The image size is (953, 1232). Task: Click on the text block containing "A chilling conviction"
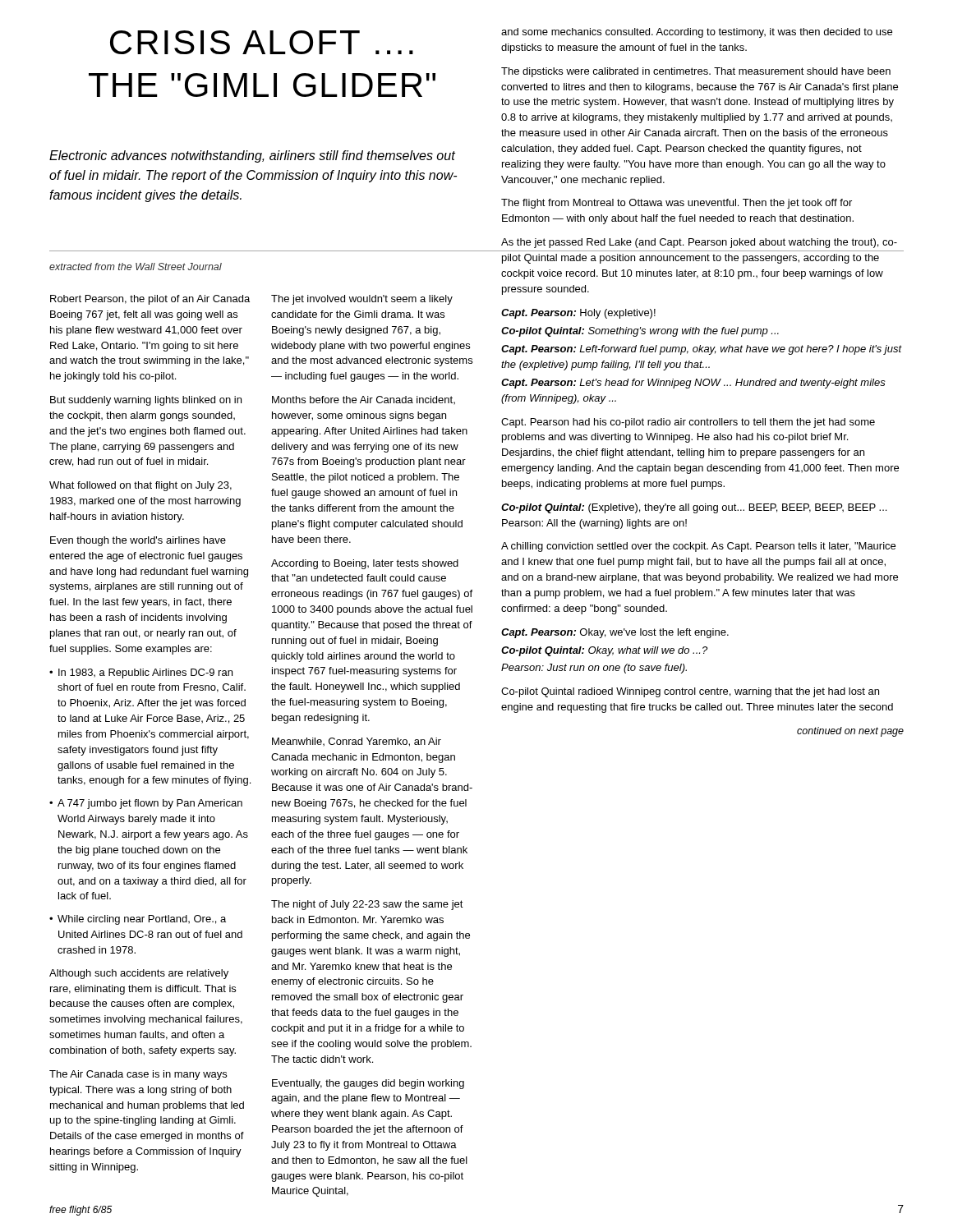click(702, 578)
